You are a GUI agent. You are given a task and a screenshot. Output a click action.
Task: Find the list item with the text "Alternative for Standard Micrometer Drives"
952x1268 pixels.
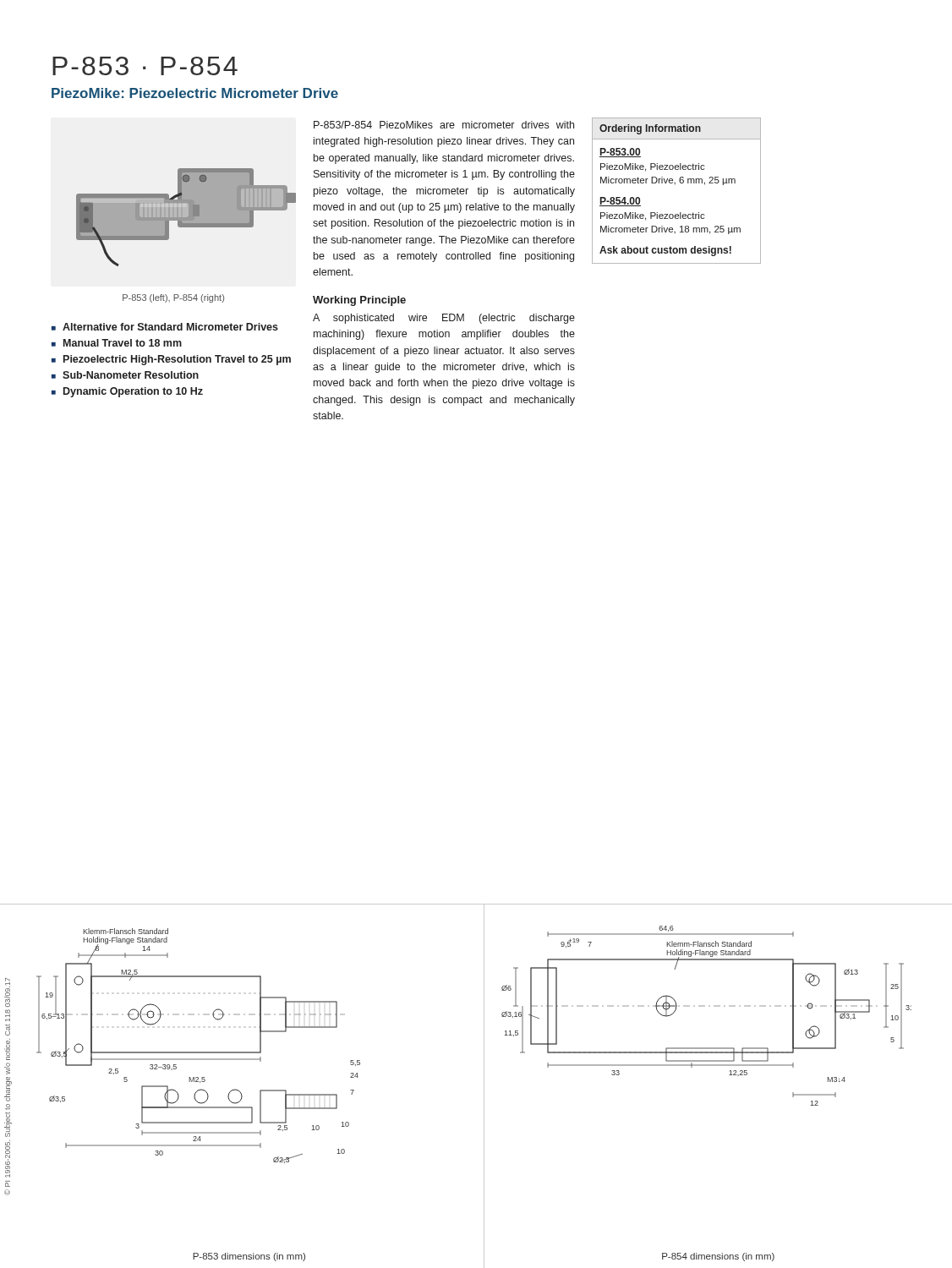[170, 327]
